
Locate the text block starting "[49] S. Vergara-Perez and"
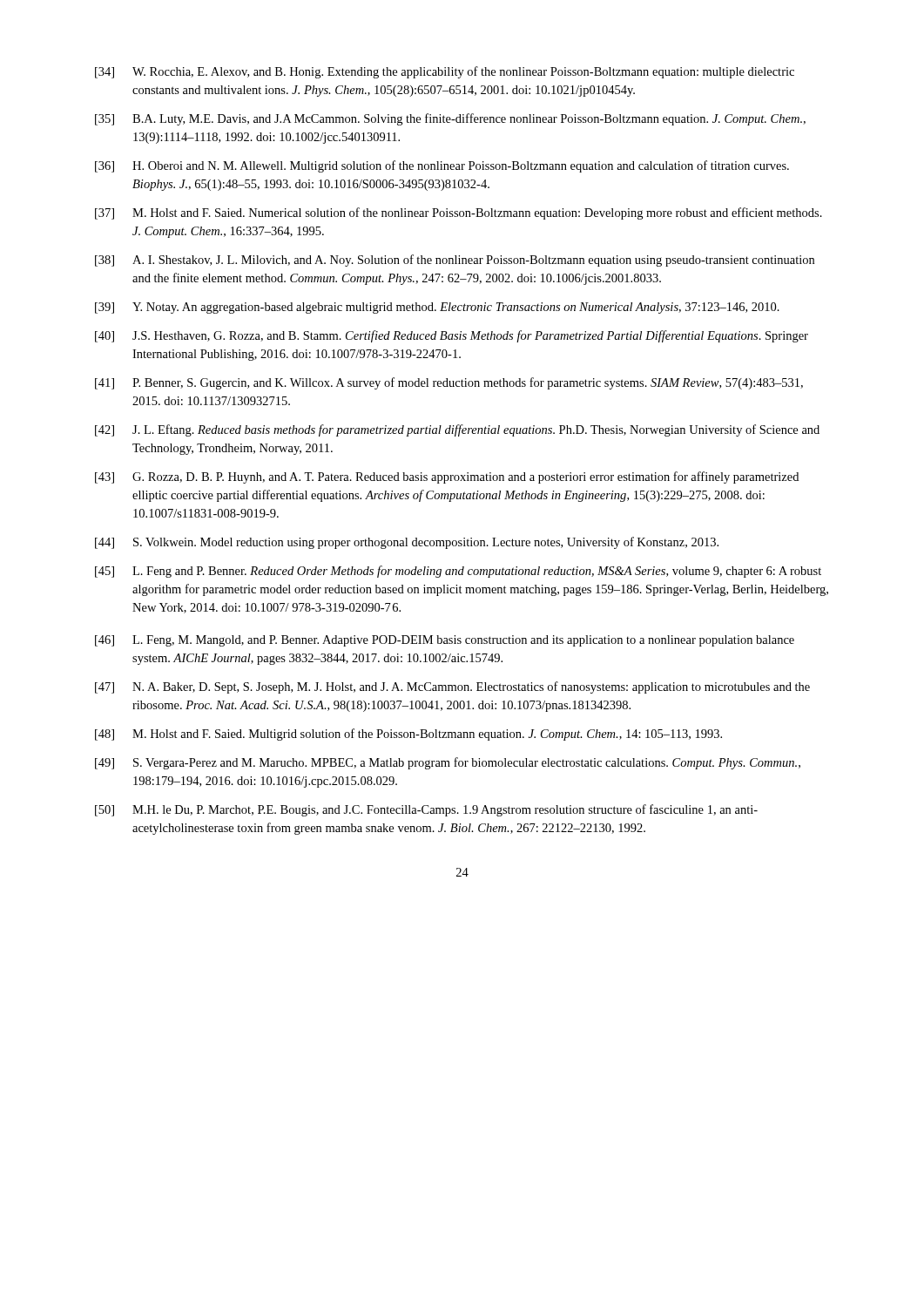pos(462,772)
